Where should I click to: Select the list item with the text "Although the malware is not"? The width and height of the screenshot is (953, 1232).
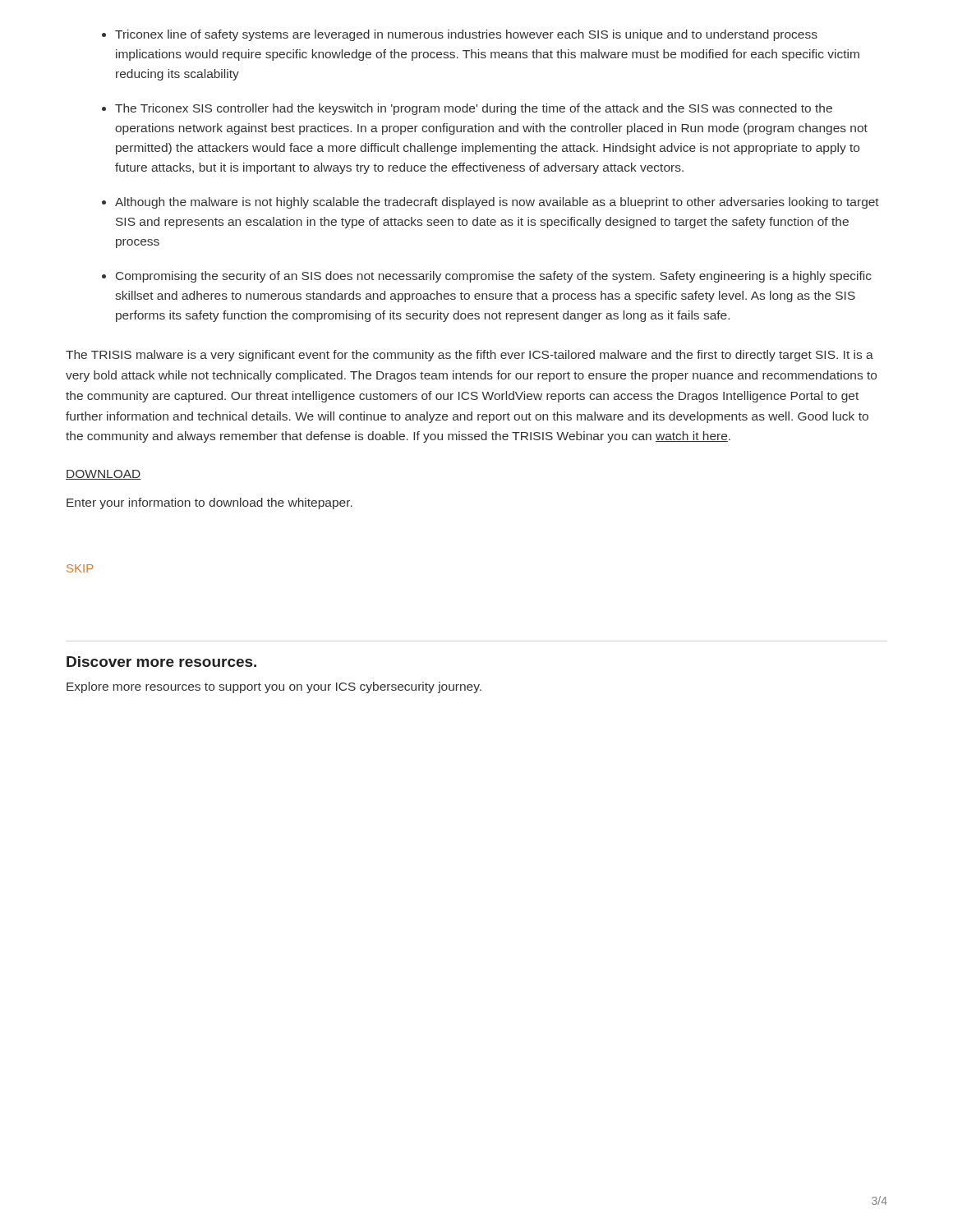click(501, 222)
